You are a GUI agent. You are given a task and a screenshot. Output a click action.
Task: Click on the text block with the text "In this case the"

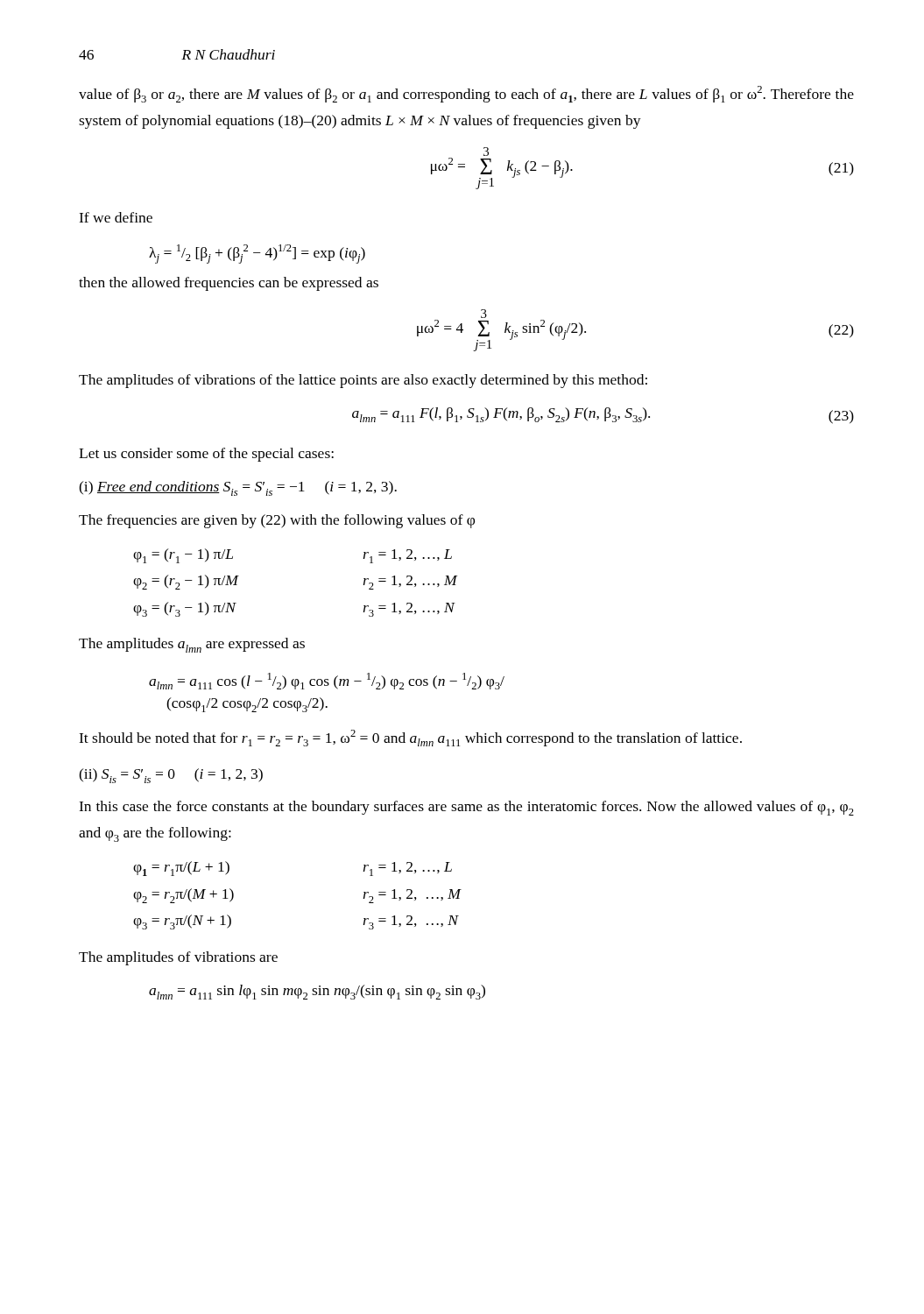click(466, 821)
